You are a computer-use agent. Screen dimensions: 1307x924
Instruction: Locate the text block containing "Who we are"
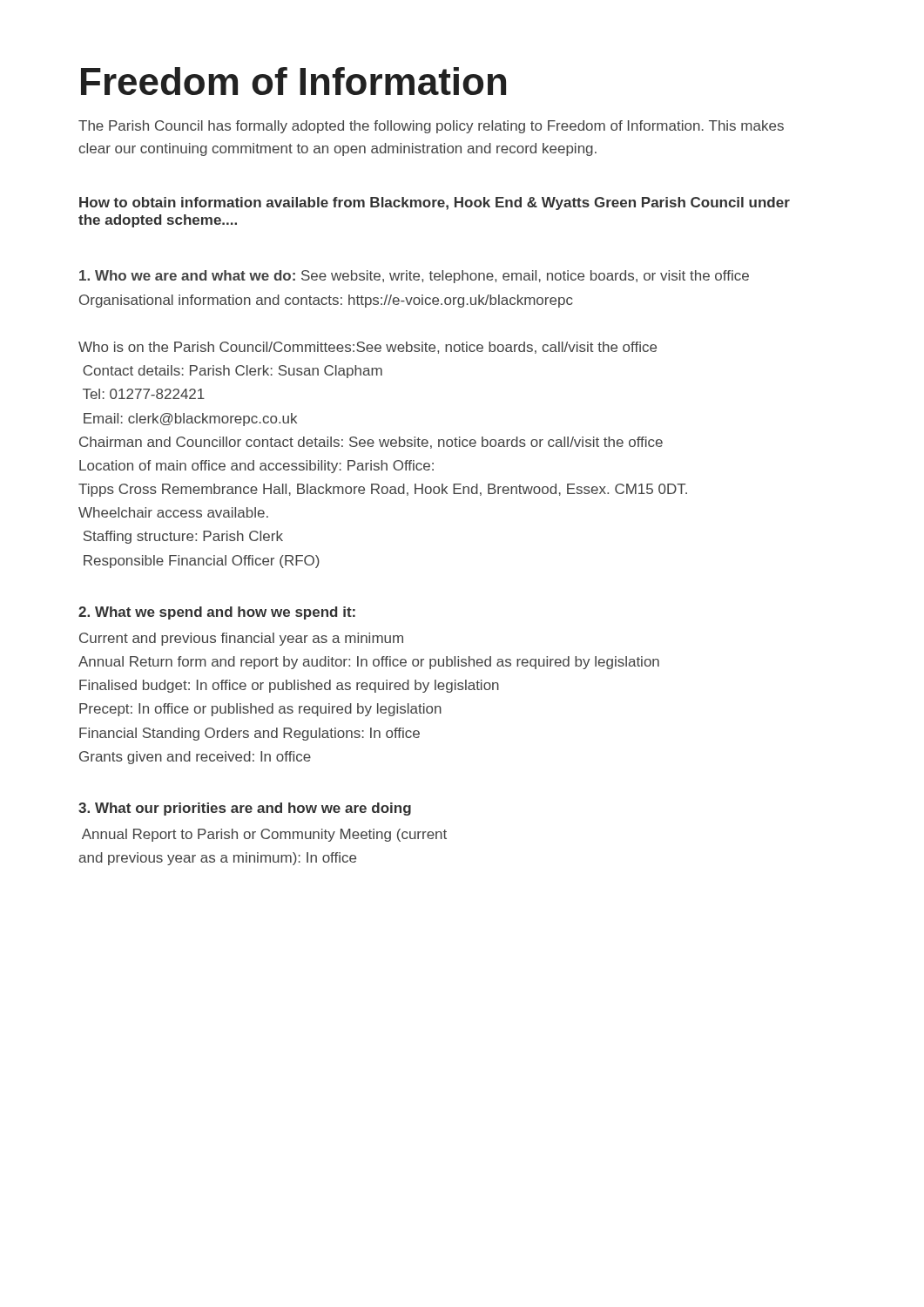tap(414, 277)
